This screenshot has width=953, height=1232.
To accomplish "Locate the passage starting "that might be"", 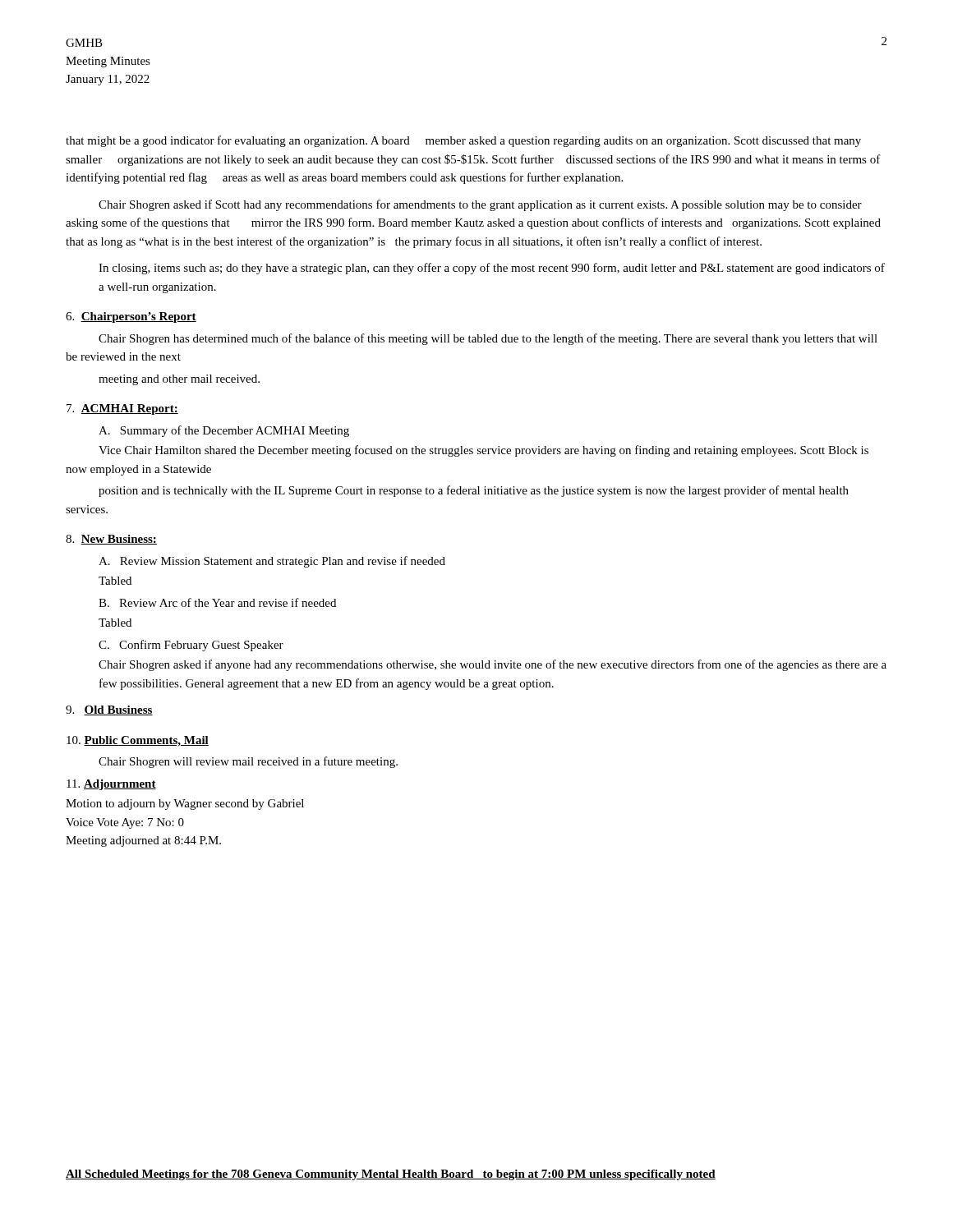I will (476, 159).
